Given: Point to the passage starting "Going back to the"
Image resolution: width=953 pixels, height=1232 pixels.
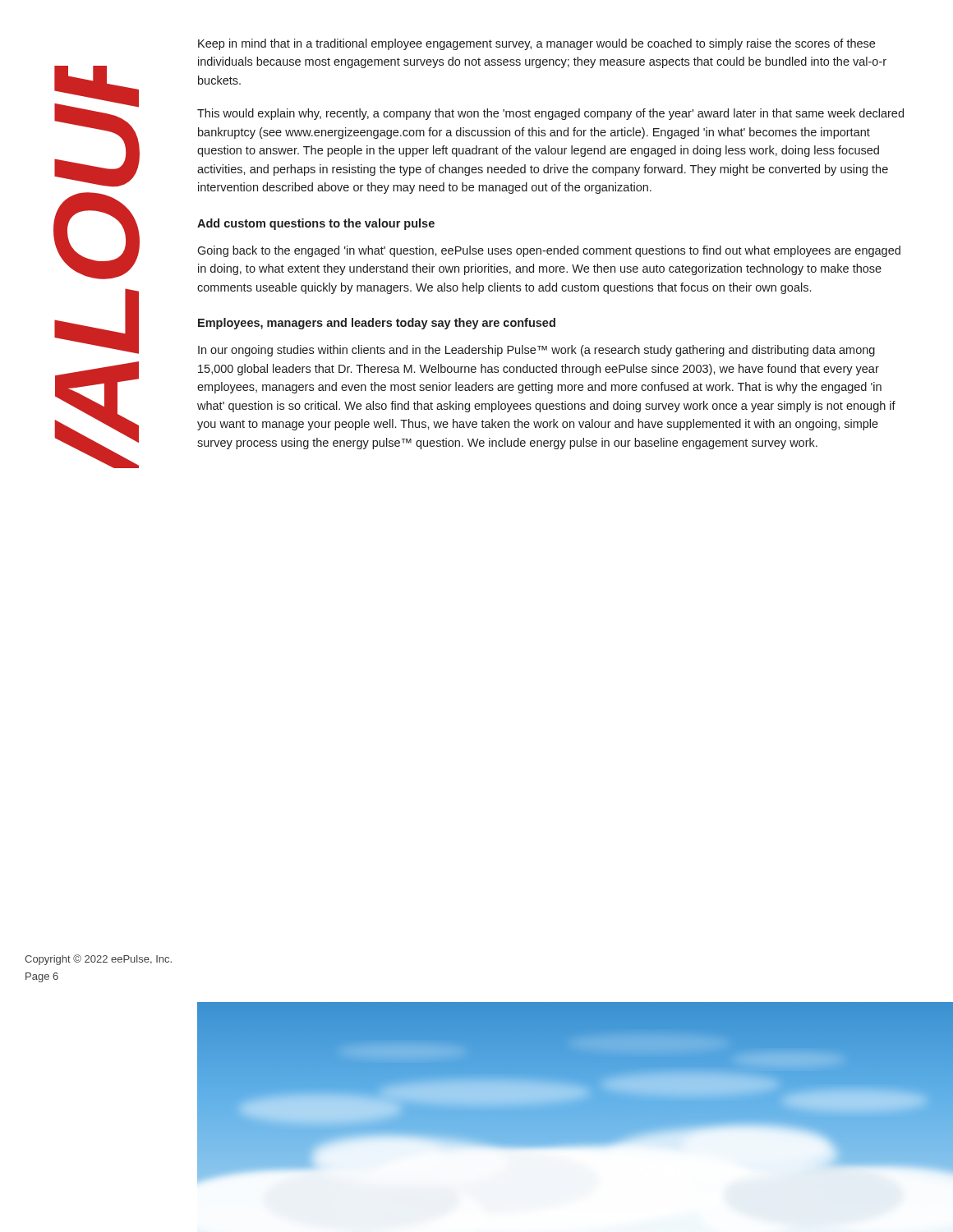Looking at the screenshot, I should coord(549,269).
